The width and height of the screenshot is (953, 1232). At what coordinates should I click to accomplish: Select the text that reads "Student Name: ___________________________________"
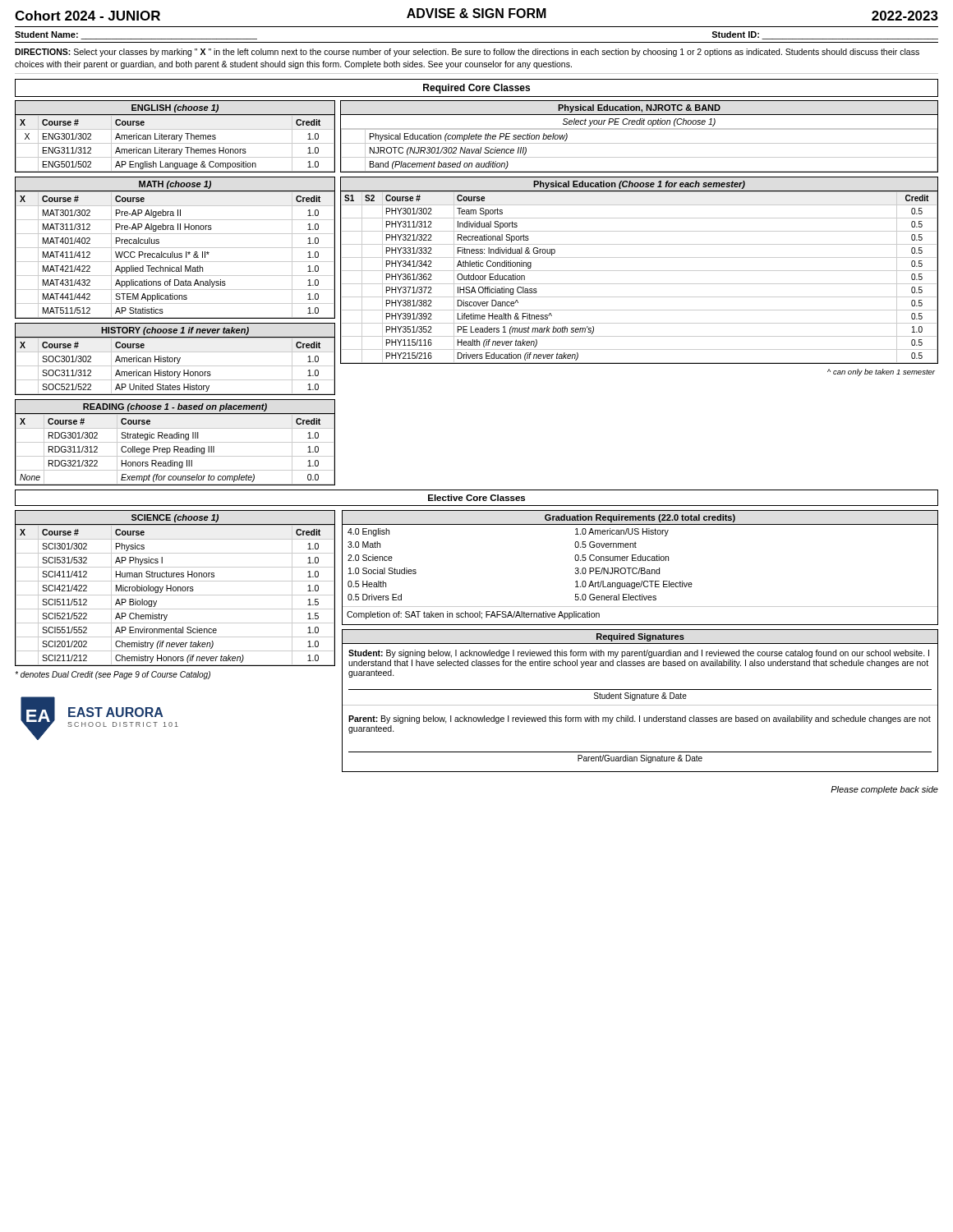(x=136, y=34)
